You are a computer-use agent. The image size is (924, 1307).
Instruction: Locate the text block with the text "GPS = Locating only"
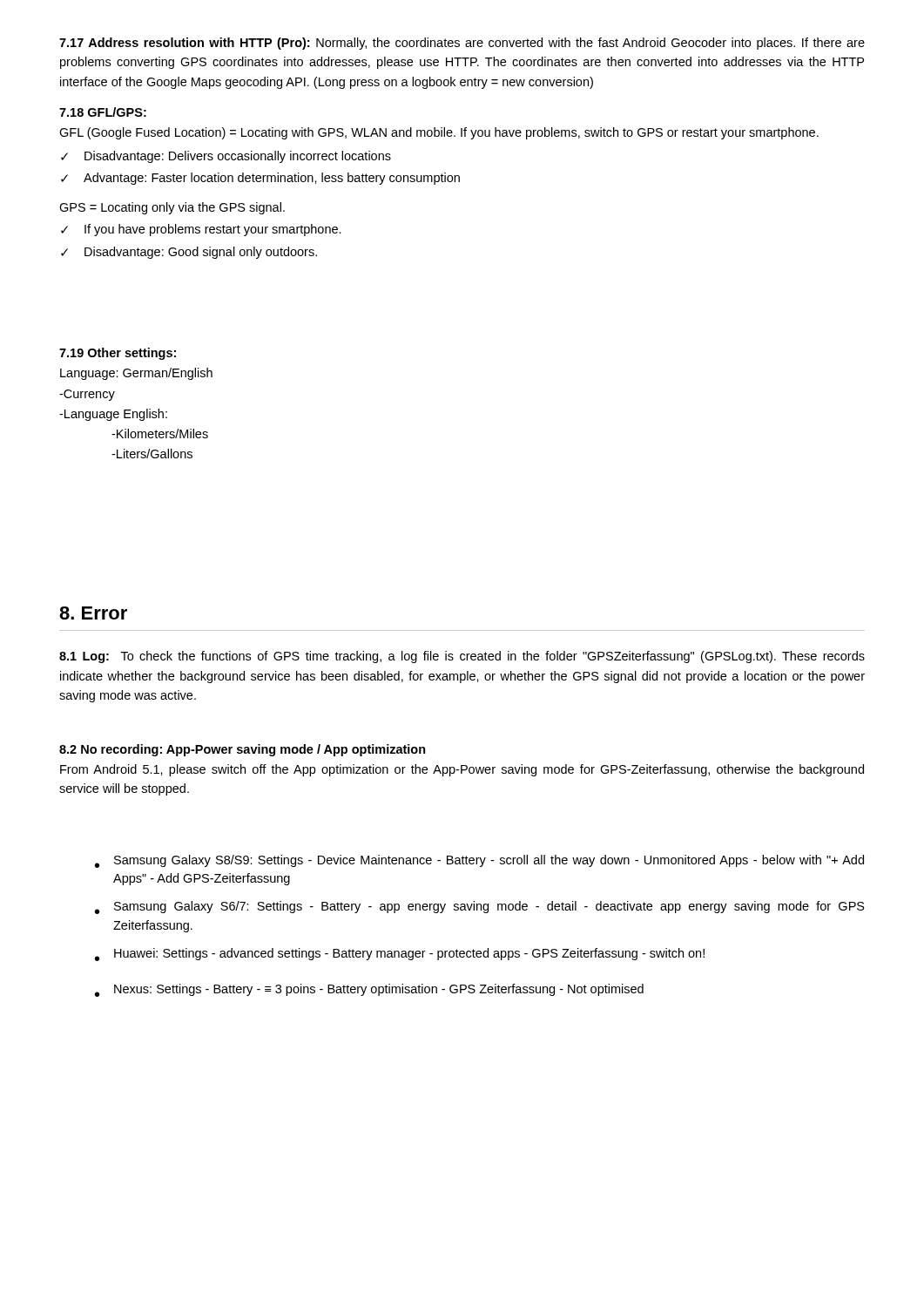point(172,207)
